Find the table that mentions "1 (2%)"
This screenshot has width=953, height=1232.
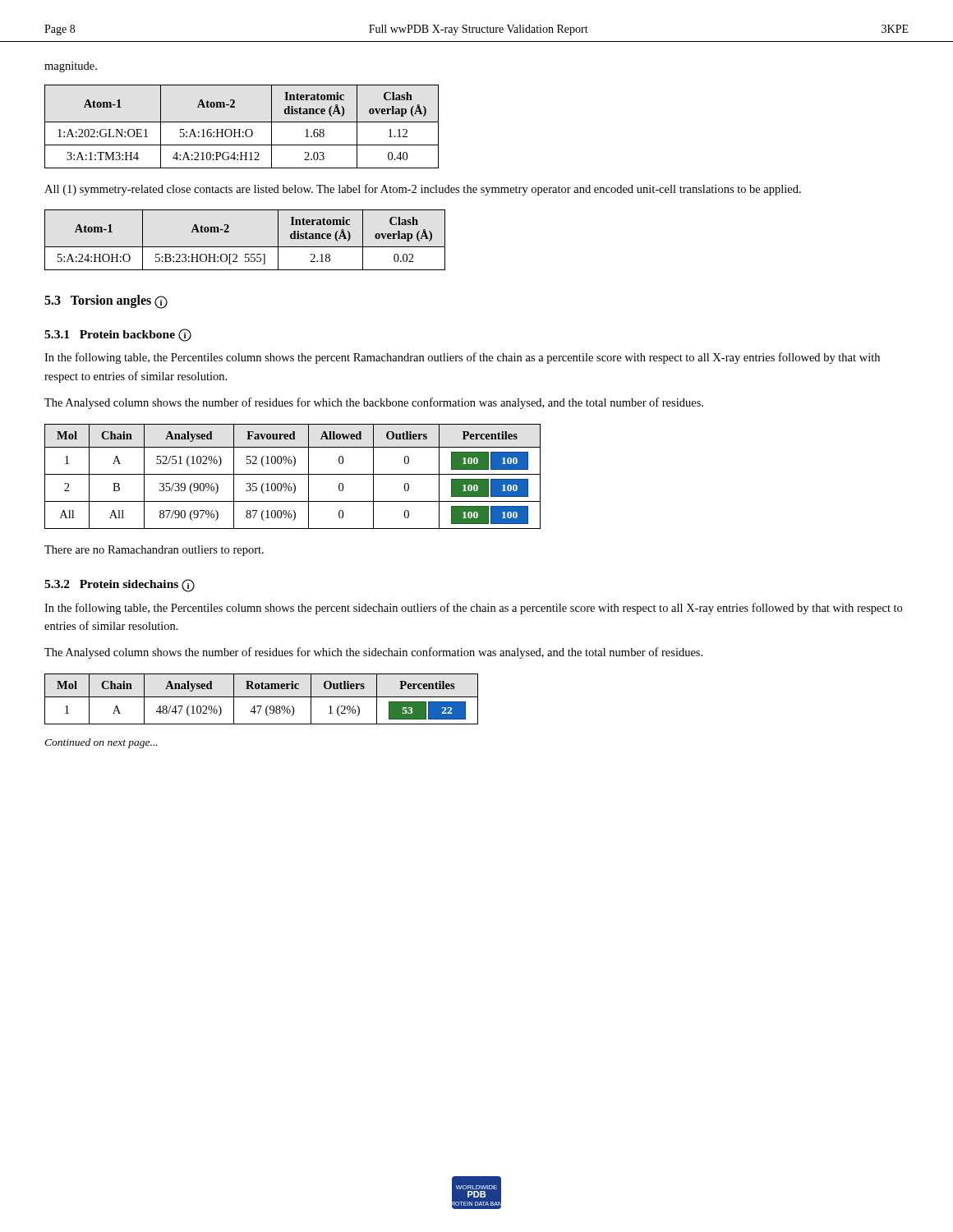point(476,699)
